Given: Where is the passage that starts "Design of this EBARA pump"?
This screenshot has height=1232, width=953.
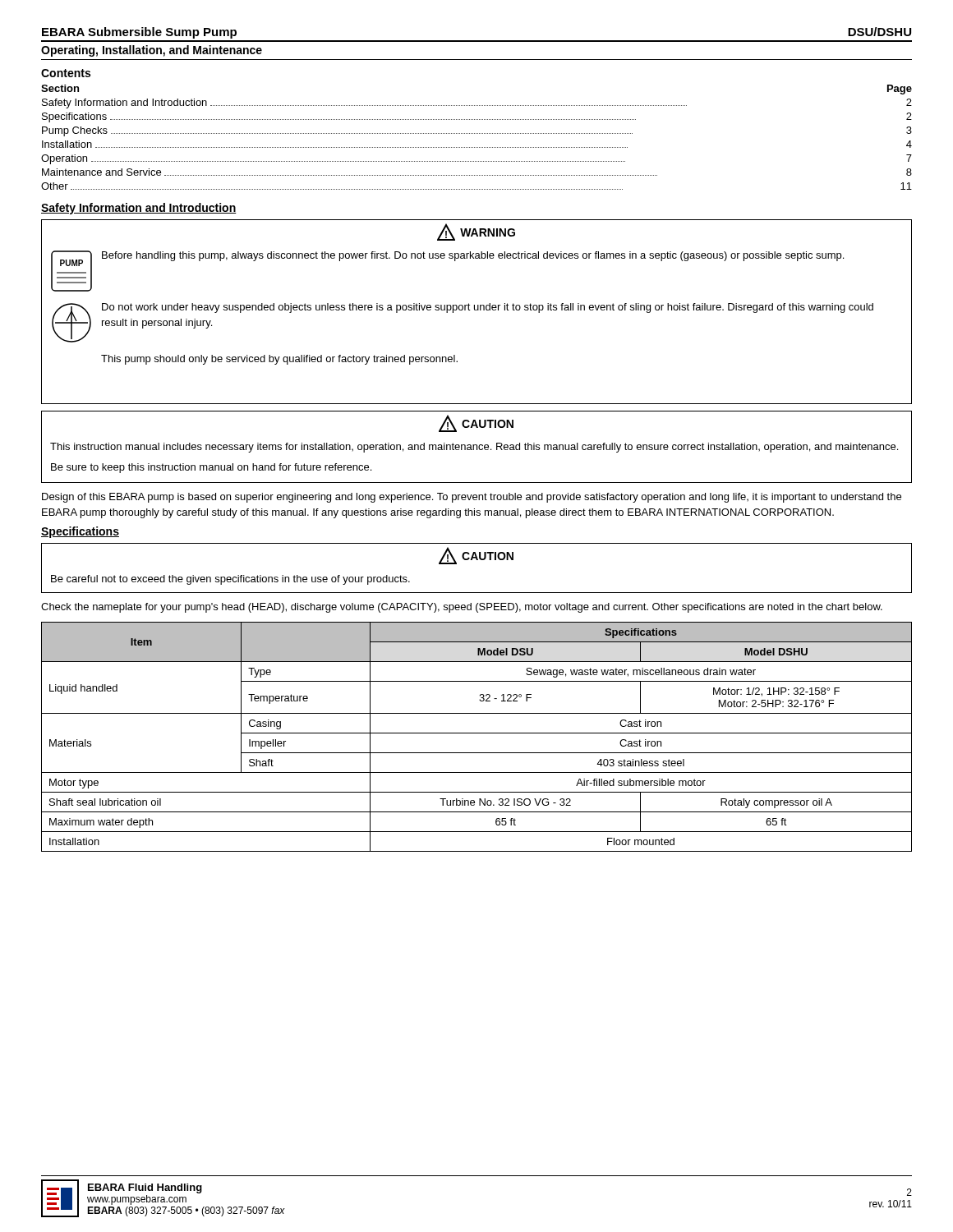Looking at the screenshot, I should [x=476, y=505].
